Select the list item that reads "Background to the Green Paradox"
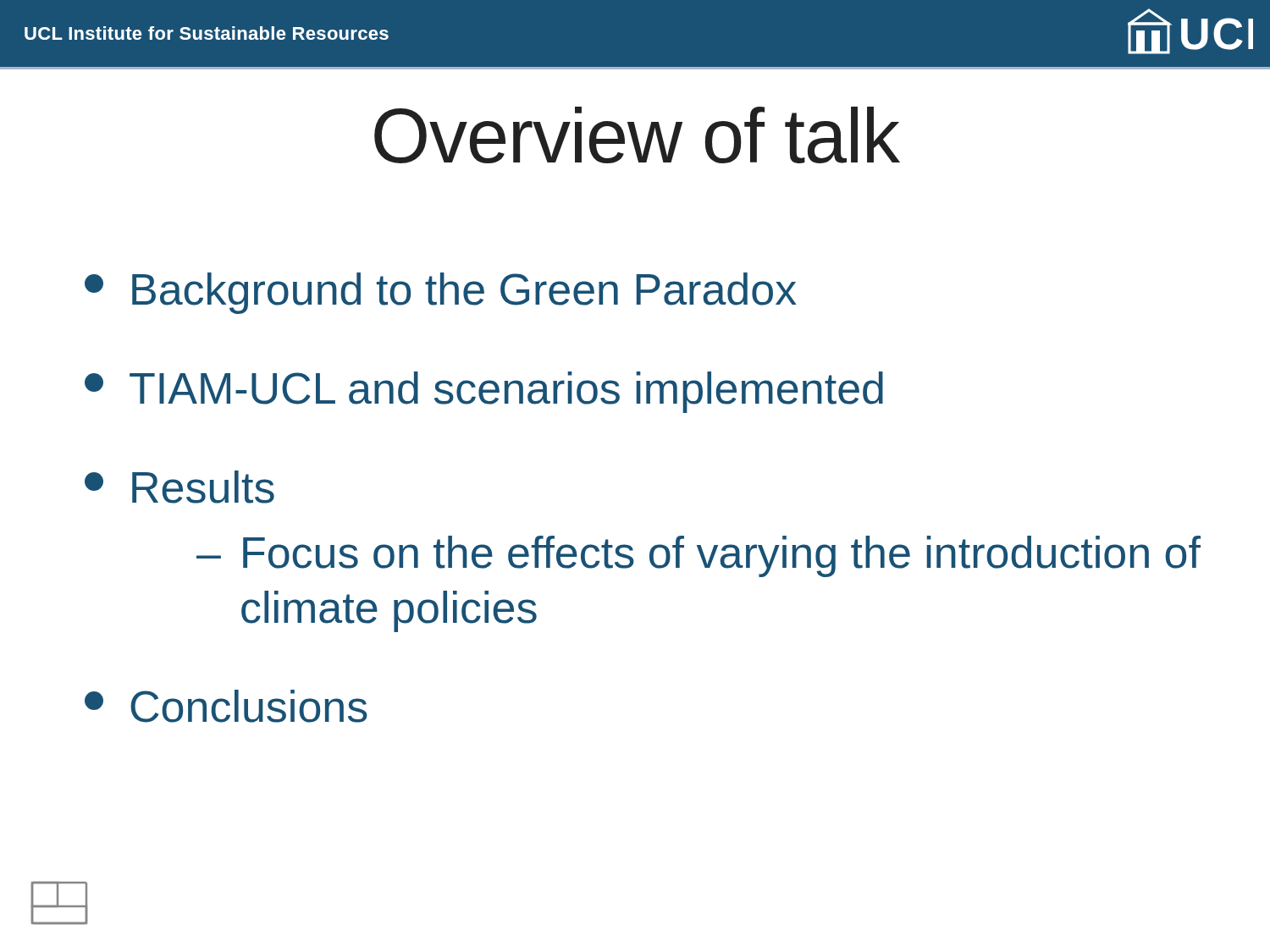Screen dimensions: 952x1270 [441, 290]
